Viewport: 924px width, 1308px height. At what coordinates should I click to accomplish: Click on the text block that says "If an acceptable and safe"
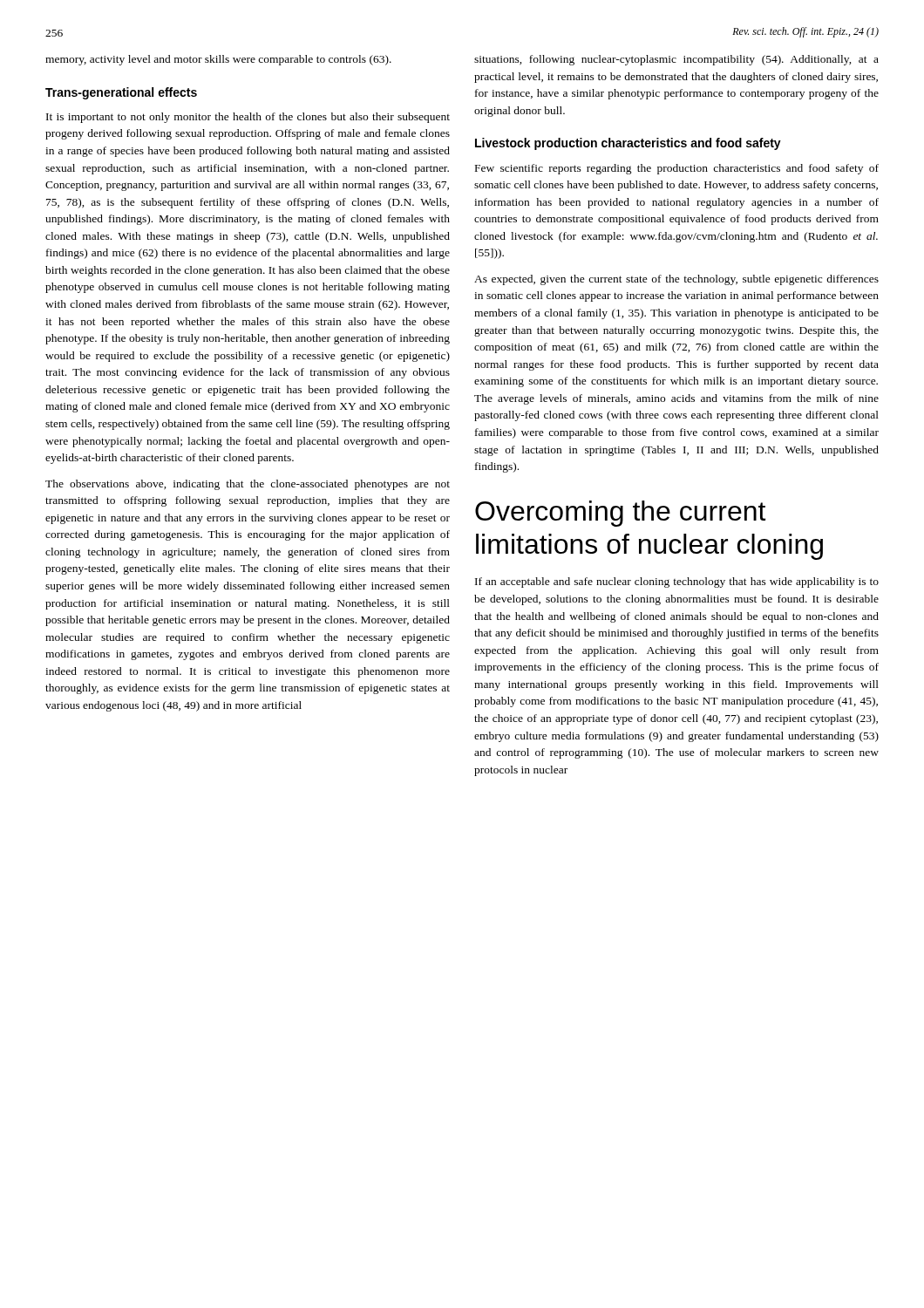point(676,675)
